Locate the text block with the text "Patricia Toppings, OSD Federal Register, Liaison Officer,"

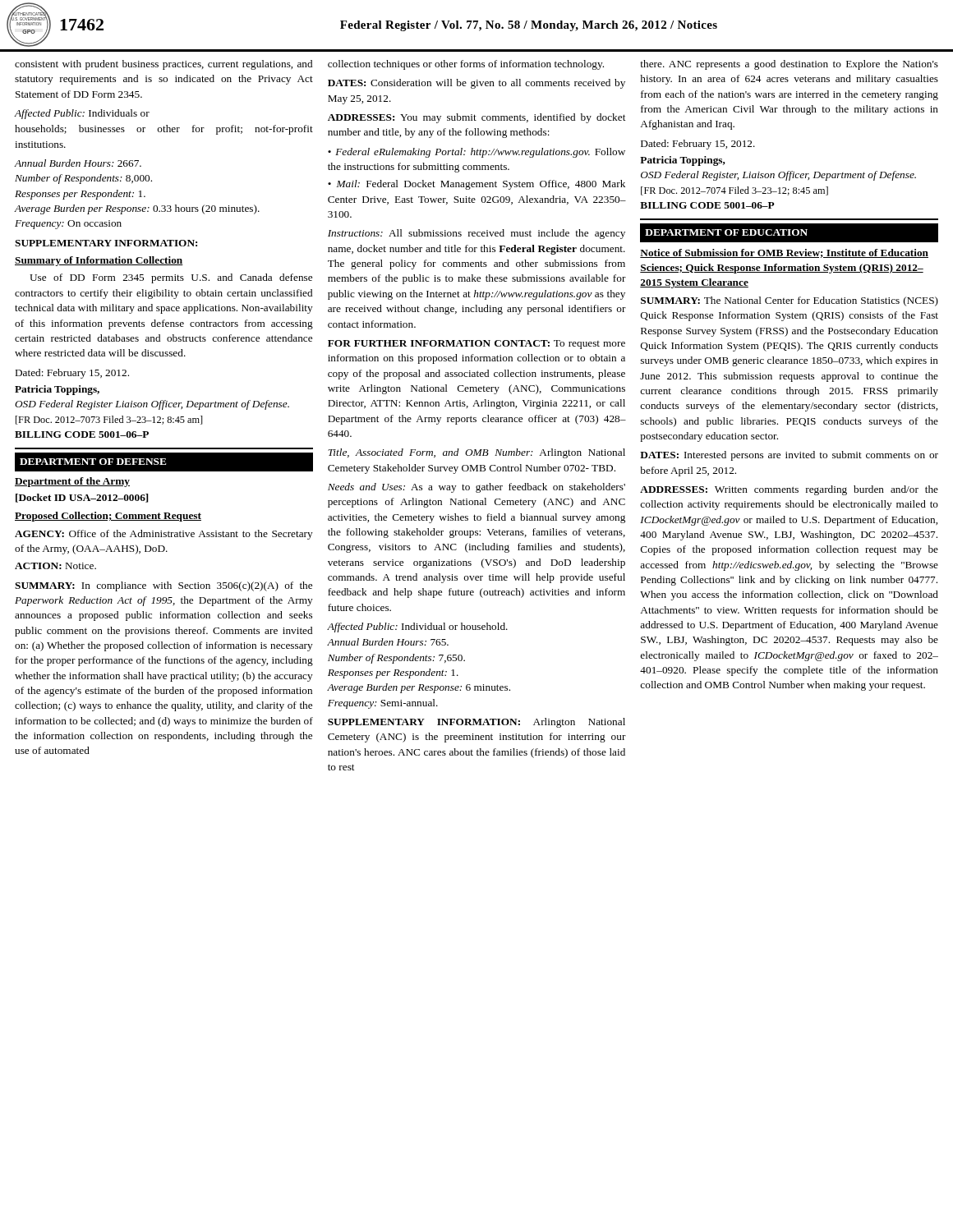[779, 182]
